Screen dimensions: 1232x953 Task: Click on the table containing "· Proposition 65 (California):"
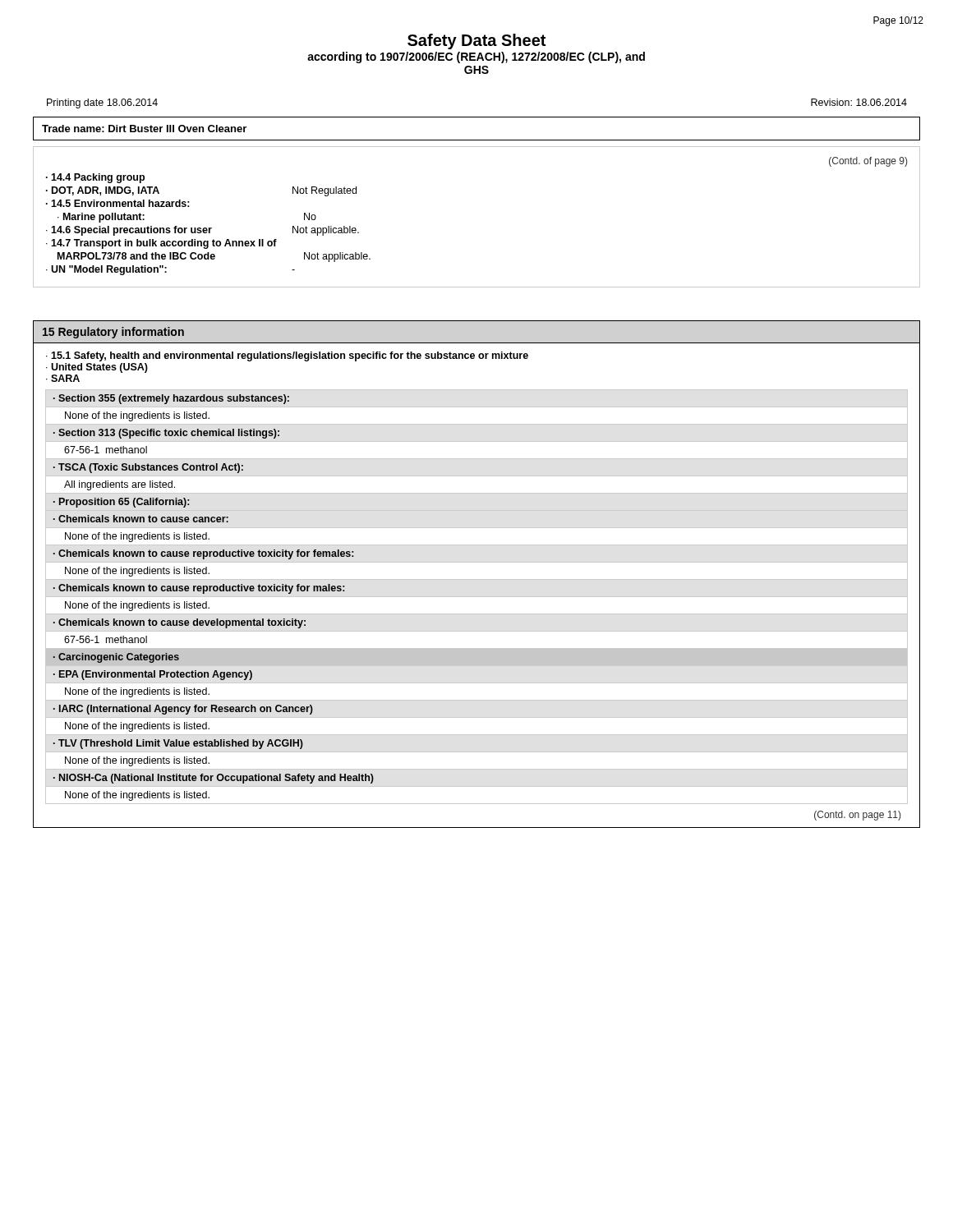[476, 502]
